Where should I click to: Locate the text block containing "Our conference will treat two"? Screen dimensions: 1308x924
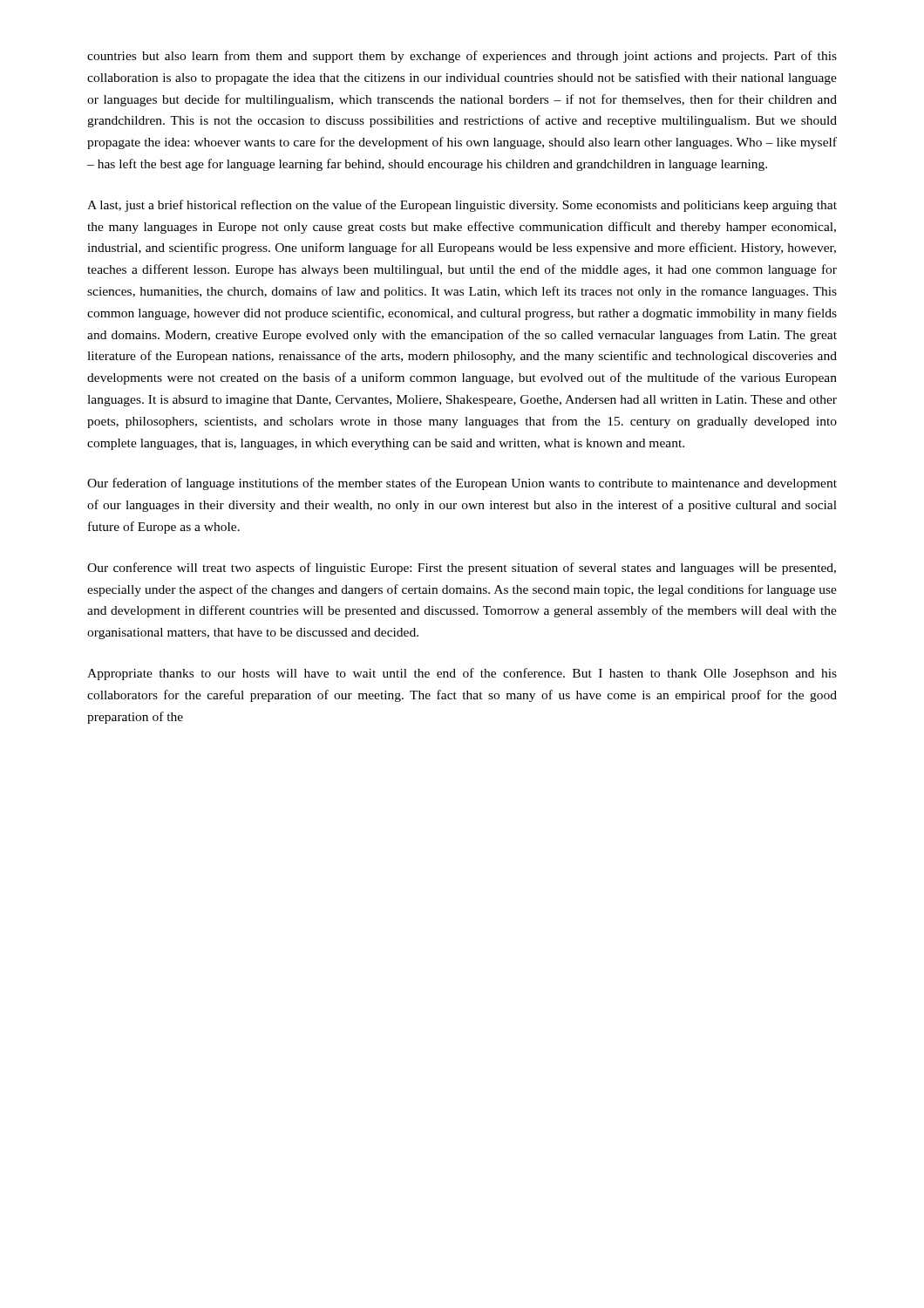462,599
